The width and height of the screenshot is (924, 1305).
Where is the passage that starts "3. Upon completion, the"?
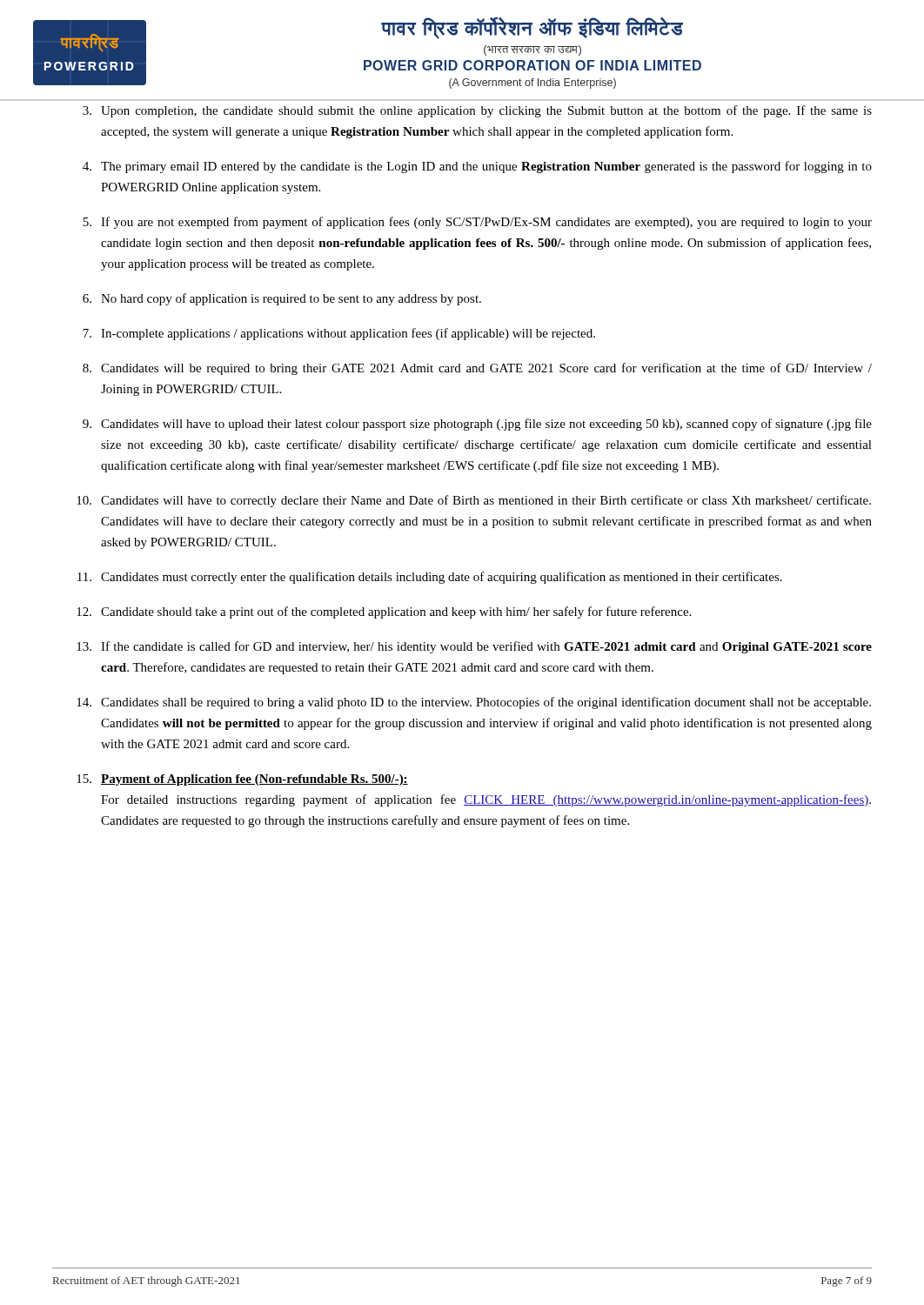coord(462,121)
